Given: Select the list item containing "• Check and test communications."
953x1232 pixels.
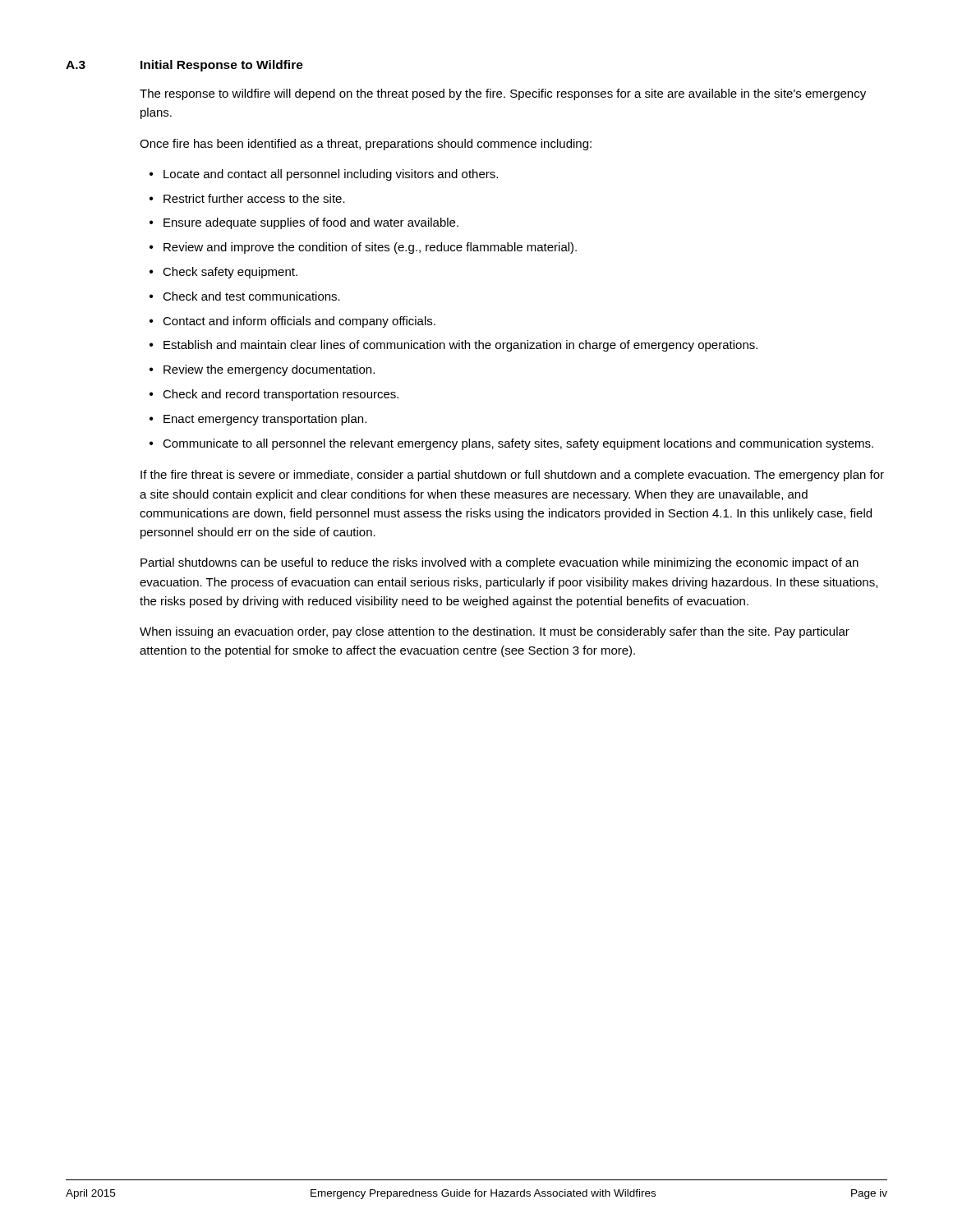Looking at the screenshot, I should 245,296.
